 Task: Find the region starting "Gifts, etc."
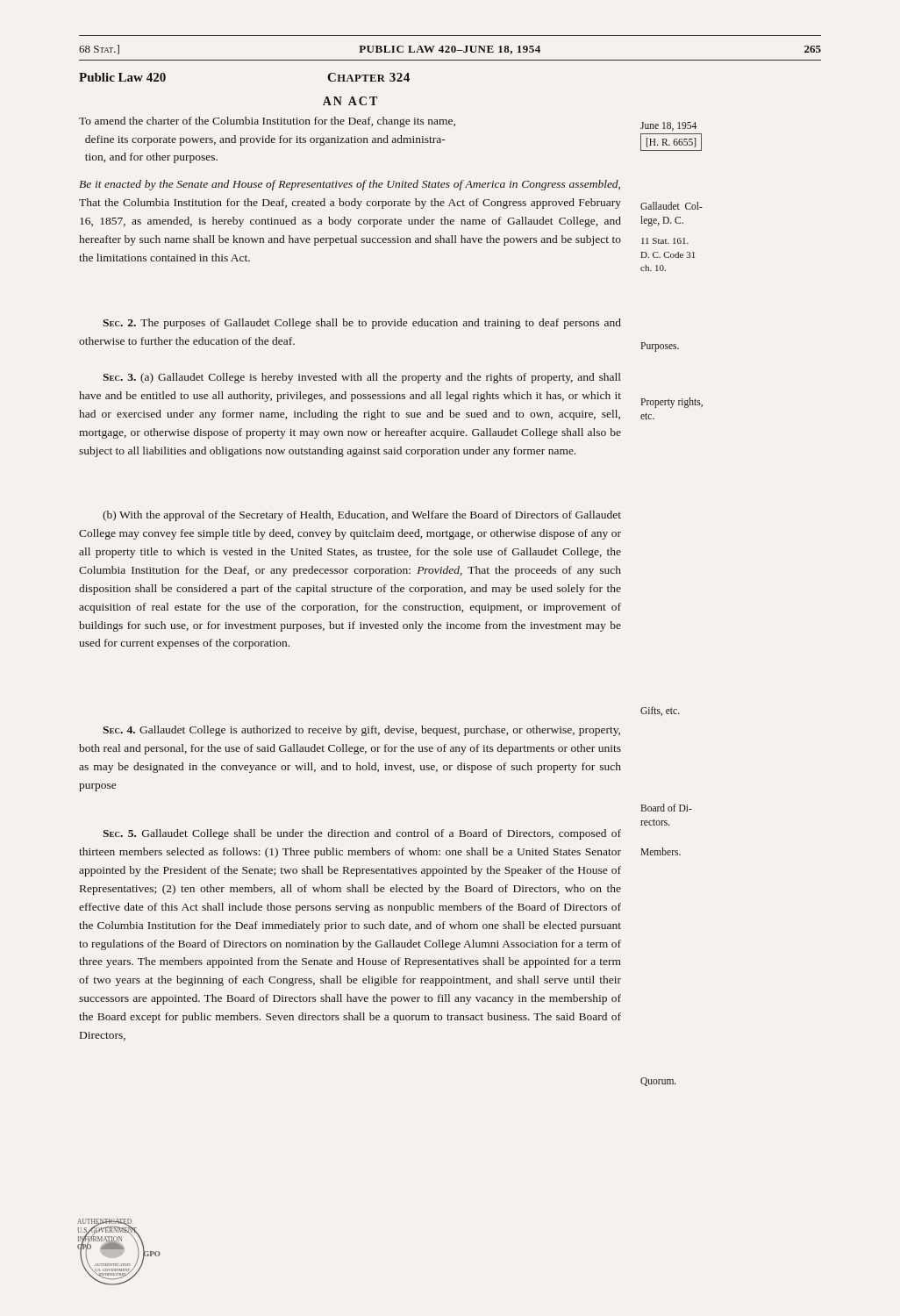660,711
